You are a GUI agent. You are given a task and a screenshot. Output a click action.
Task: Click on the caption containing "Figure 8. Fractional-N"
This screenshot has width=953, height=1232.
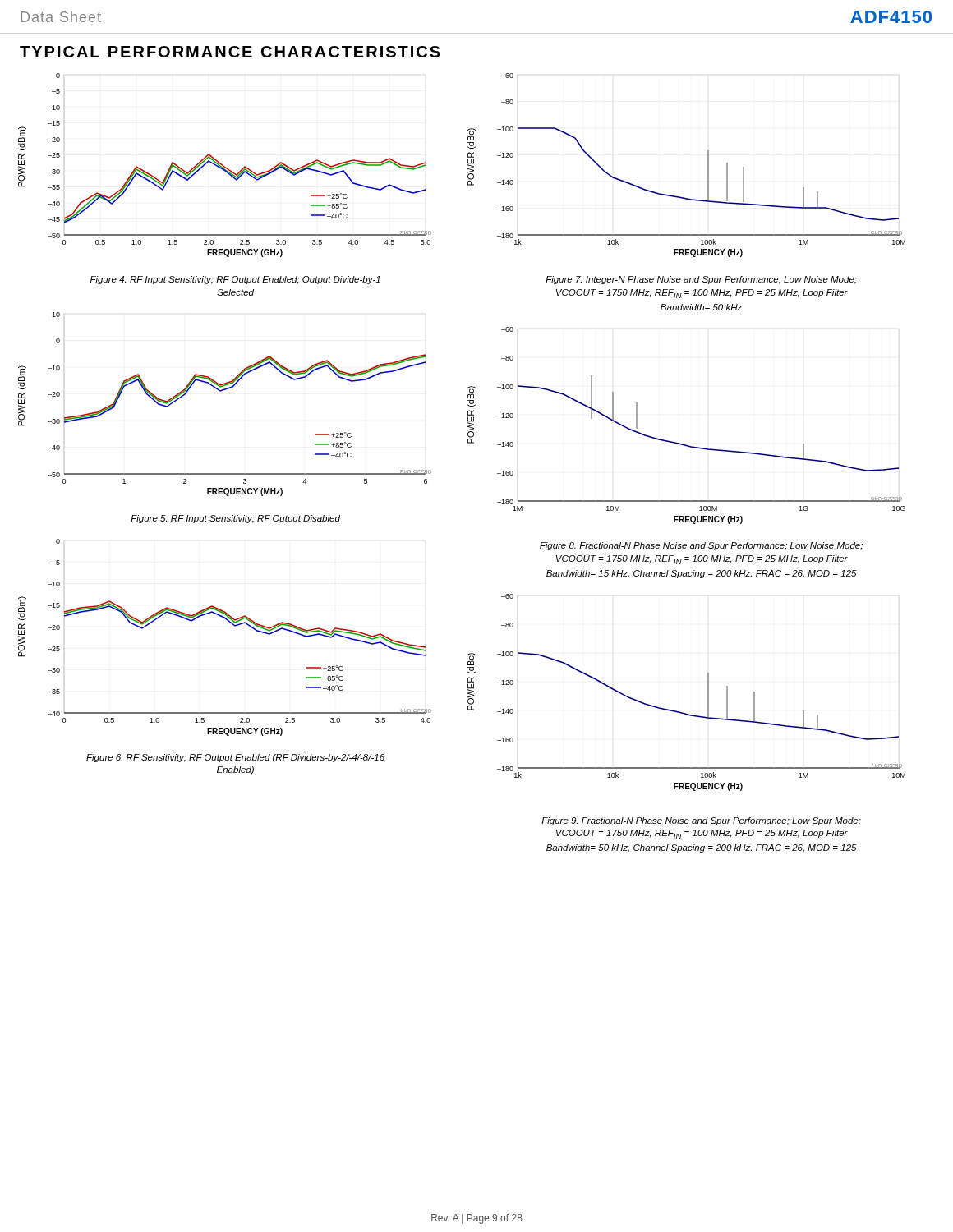(701, 559)
